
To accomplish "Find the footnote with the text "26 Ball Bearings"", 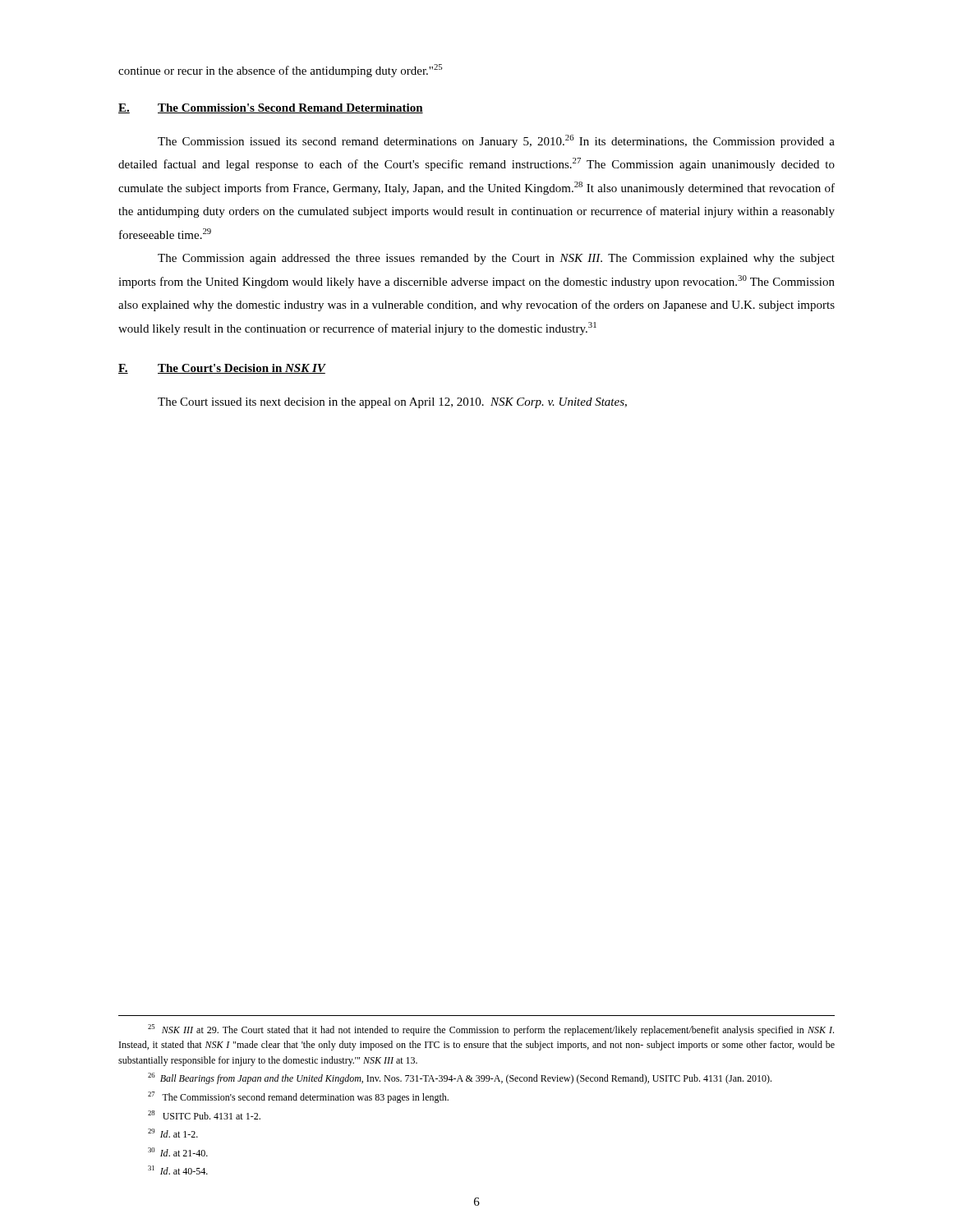I will pos(460,1078).
